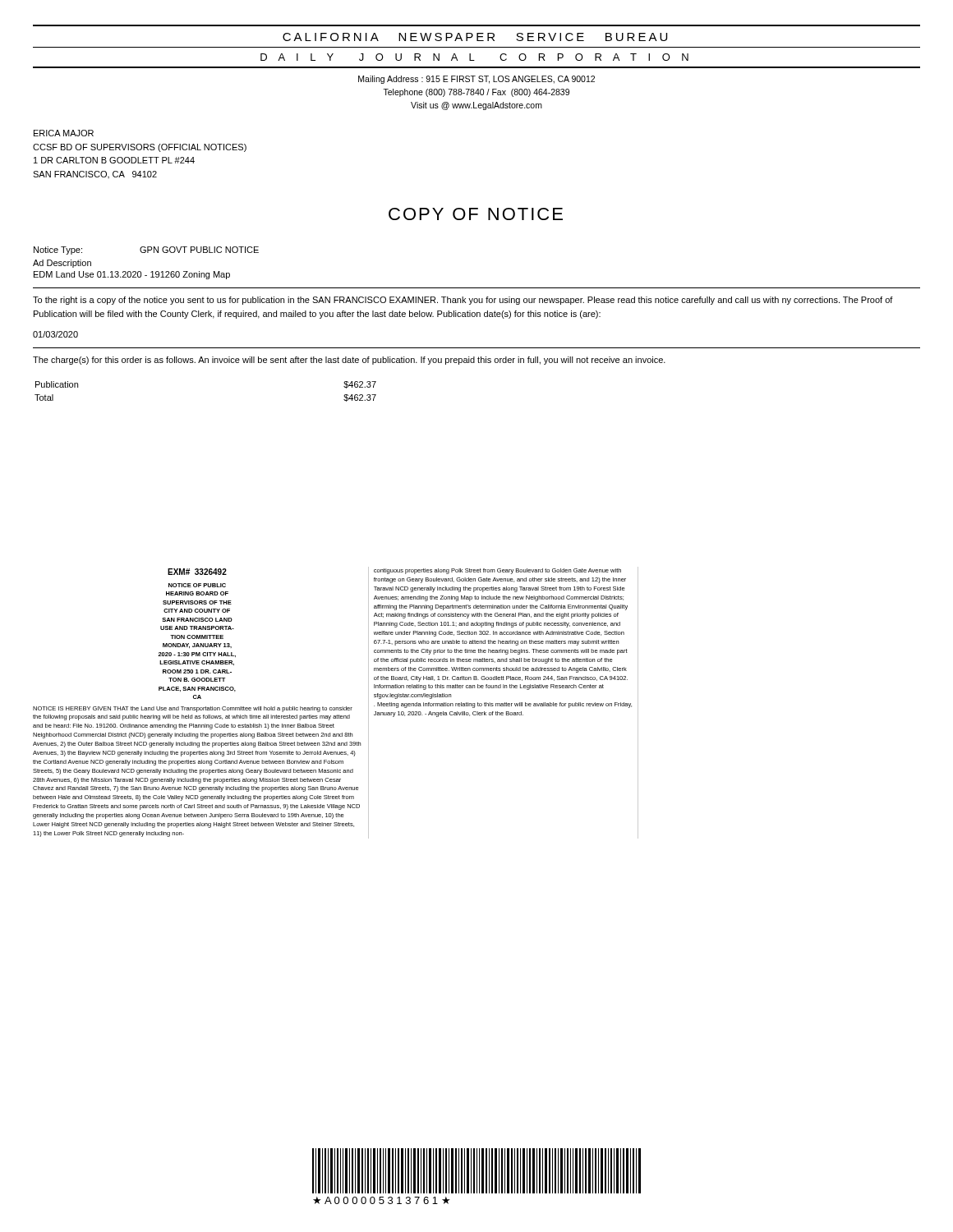953x1232 pixels.
Task: Point to "Notice Type: GPN GOVT PUBLIC NOTICE"
Action: pyautogui.click(x=146, y=251)
